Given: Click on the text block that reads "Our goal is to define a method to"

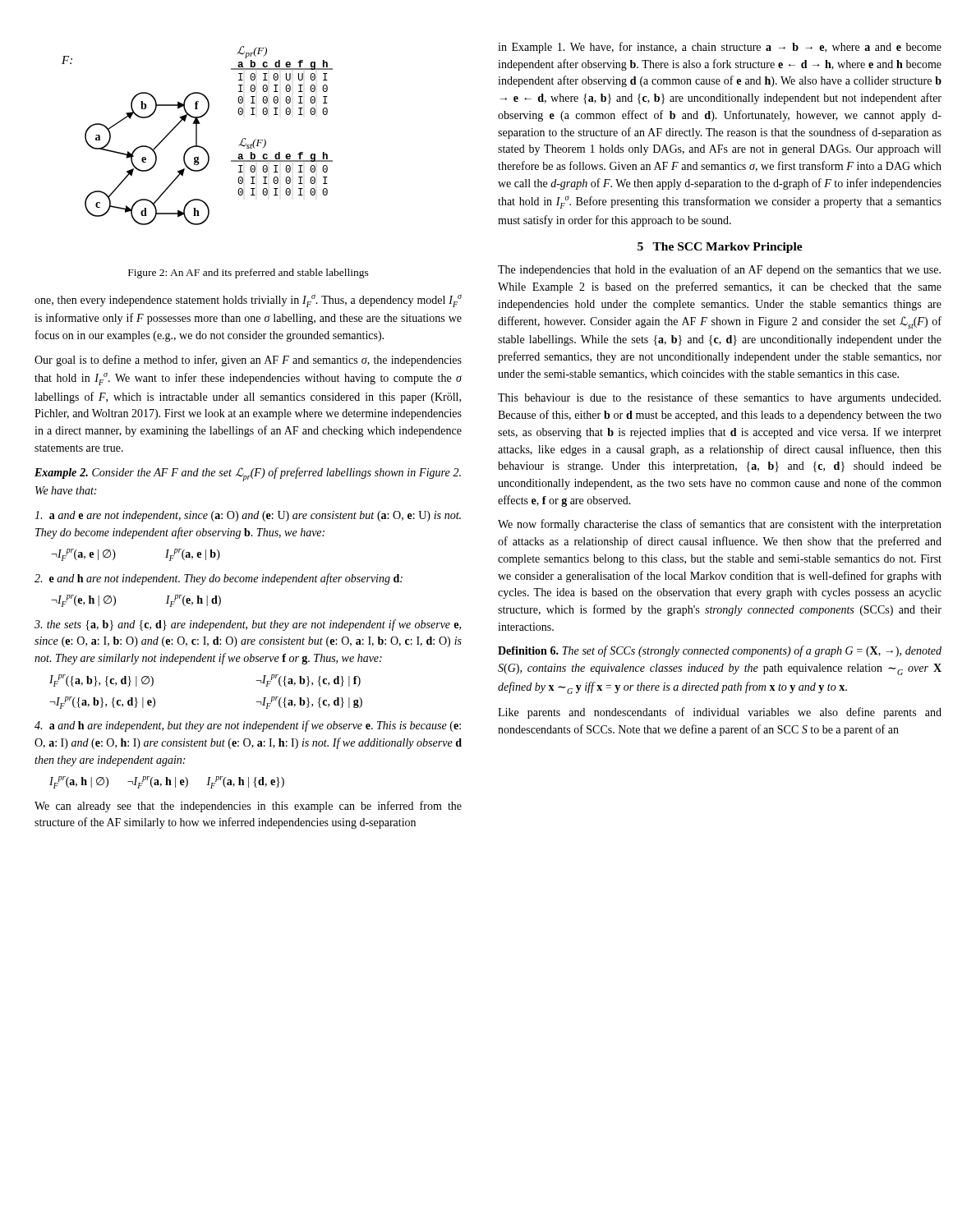Looking at the screenshot, I should pos(248,405).
